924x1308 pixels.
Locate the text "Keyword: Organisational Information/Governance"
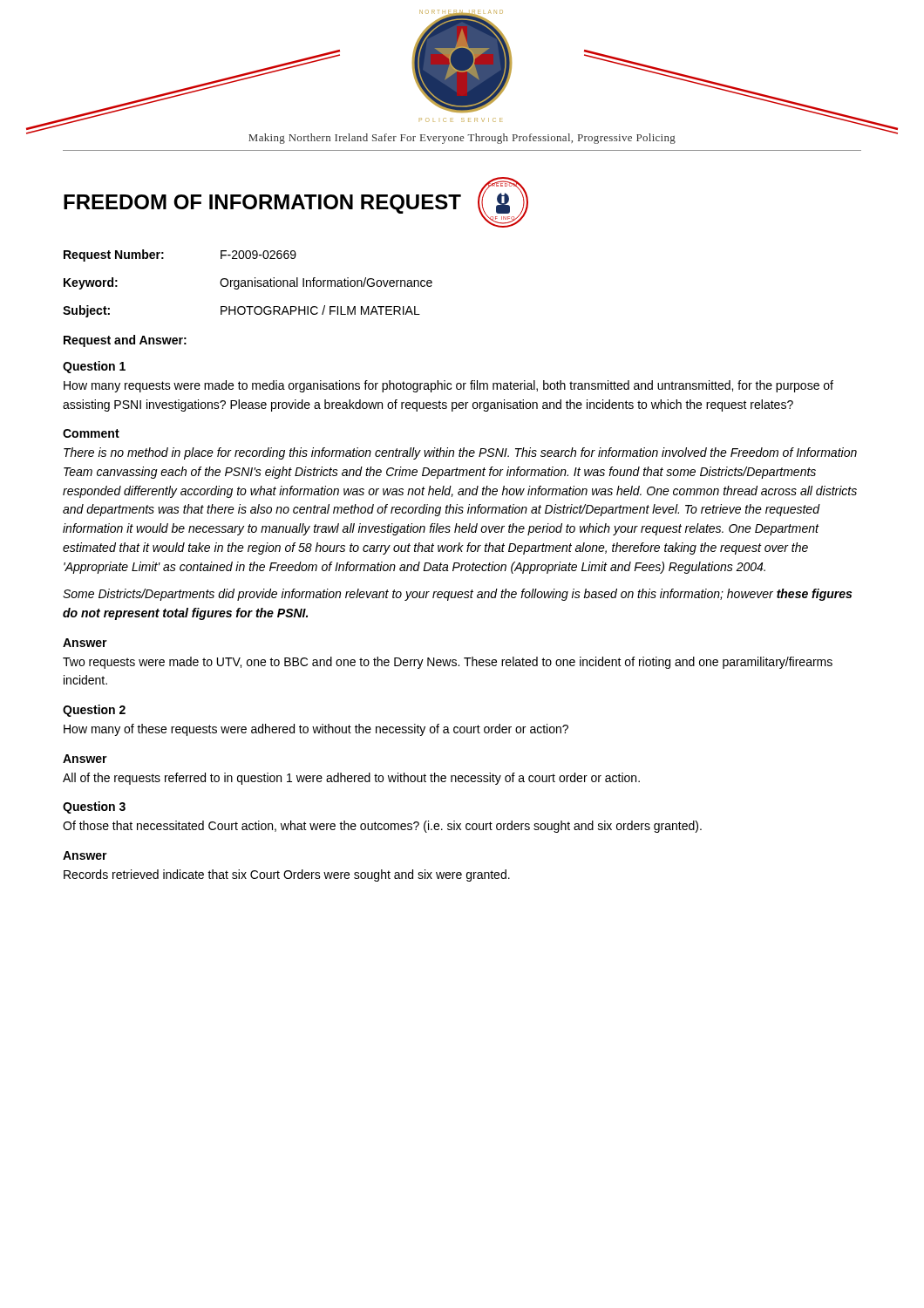point(248,283)
